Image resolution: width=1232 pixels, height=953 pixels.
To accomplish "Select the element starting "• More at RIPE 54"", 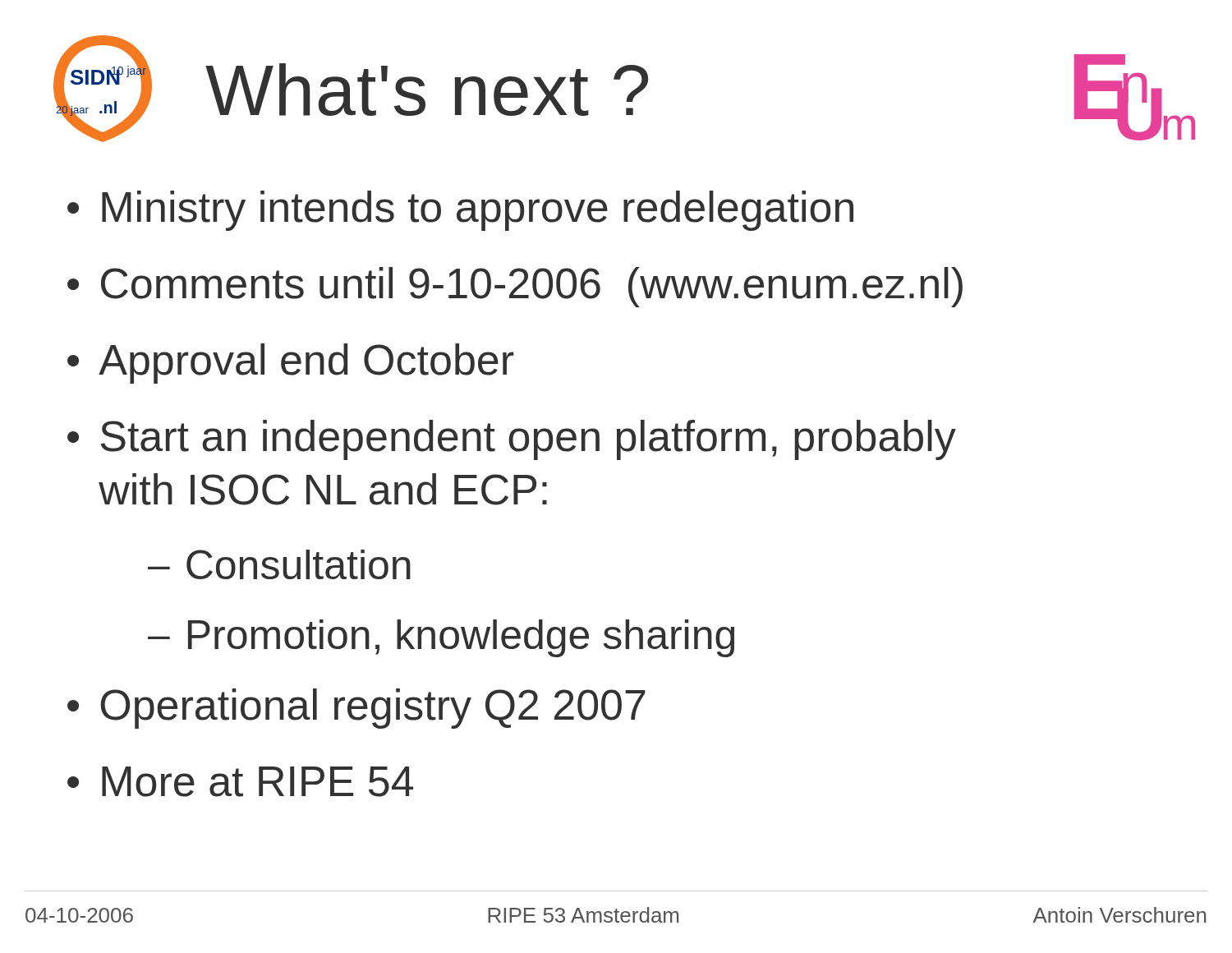I will coord(240,782).
